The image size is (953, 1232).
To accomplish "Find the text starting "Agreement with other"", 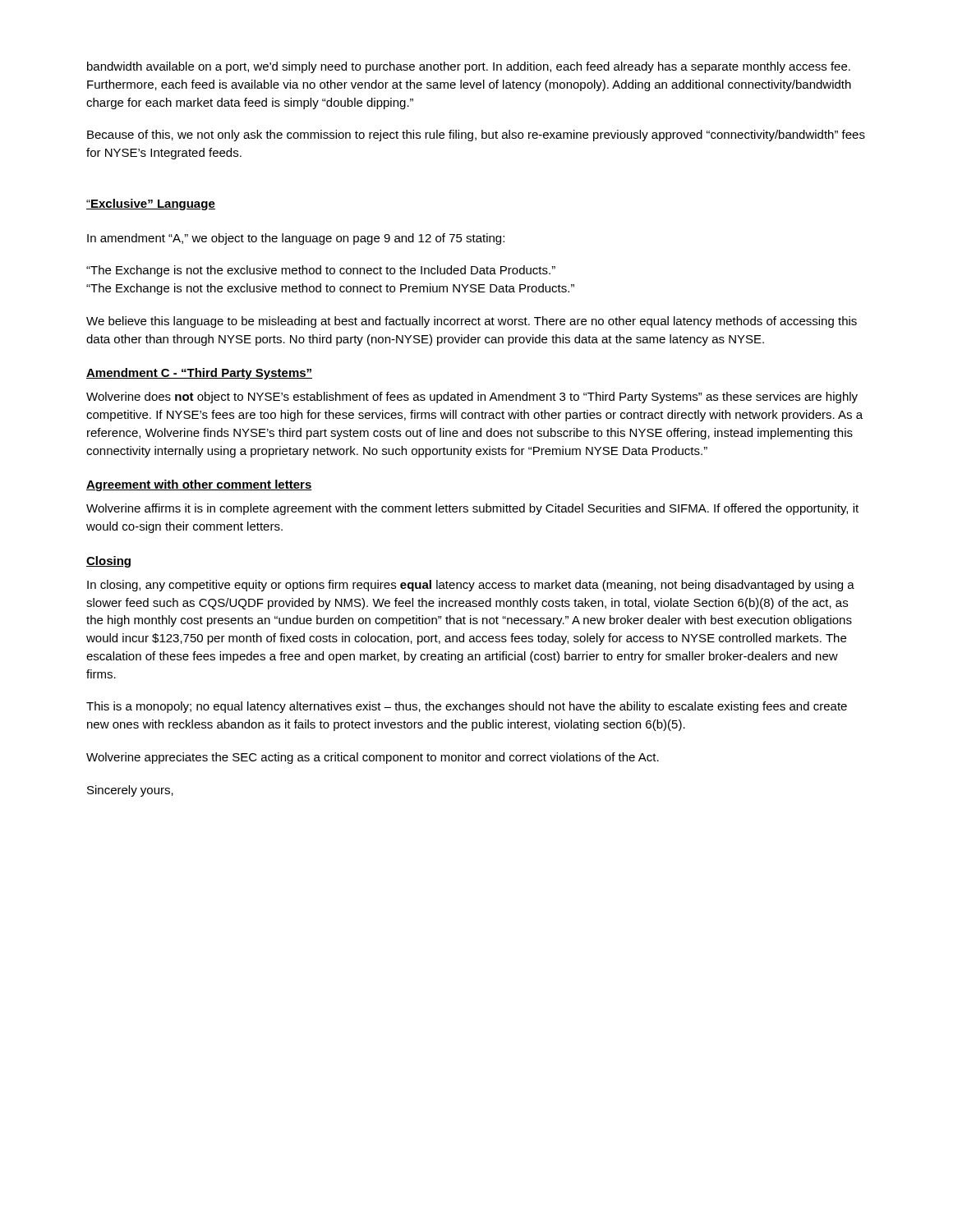I will point(199,484).
